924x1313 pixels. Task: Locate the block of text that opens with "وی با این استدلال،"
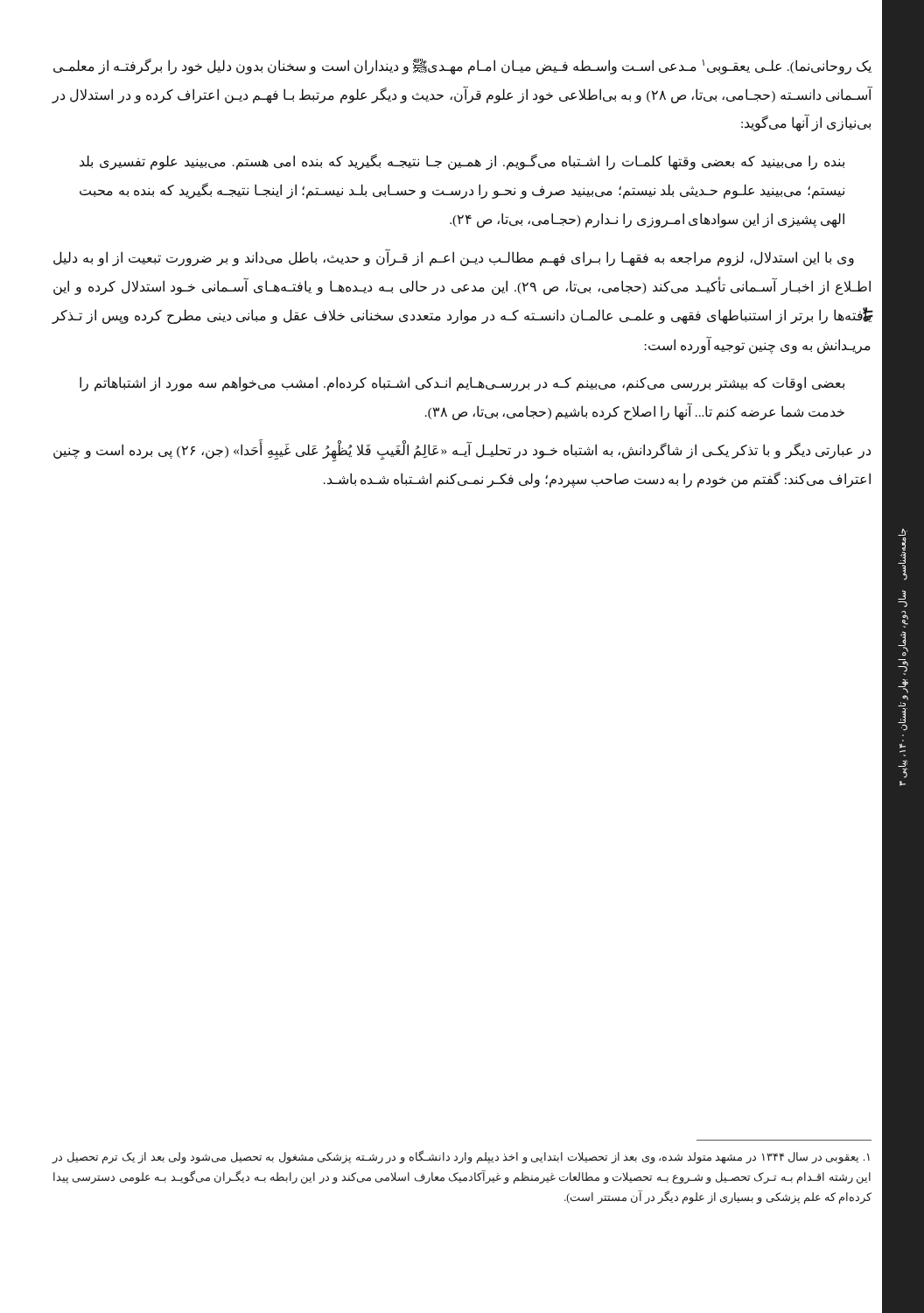pos(462,301)
